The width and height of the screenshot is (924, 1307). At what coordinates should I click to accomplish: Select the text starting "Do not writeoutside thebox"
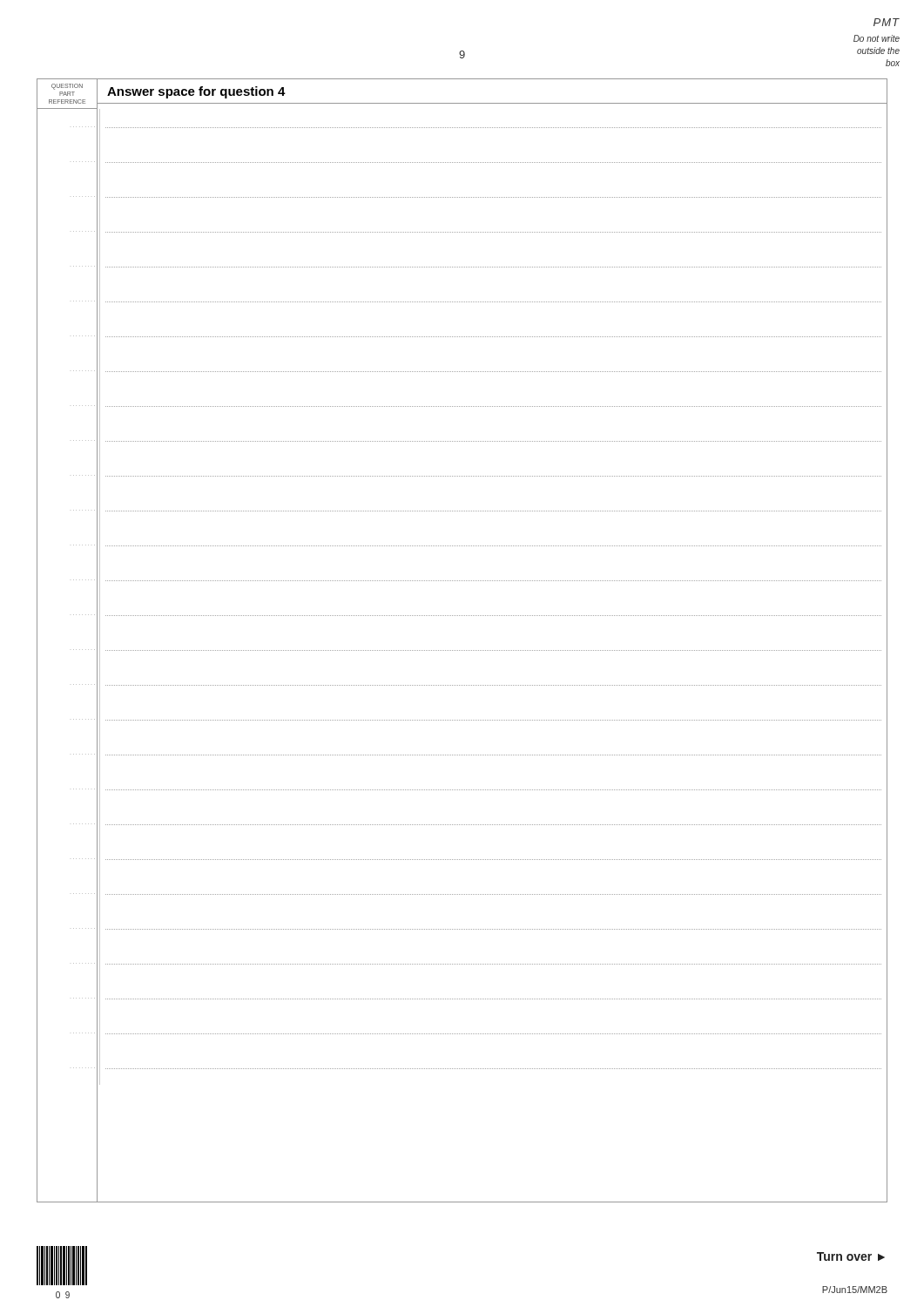(x=876, y=51)
